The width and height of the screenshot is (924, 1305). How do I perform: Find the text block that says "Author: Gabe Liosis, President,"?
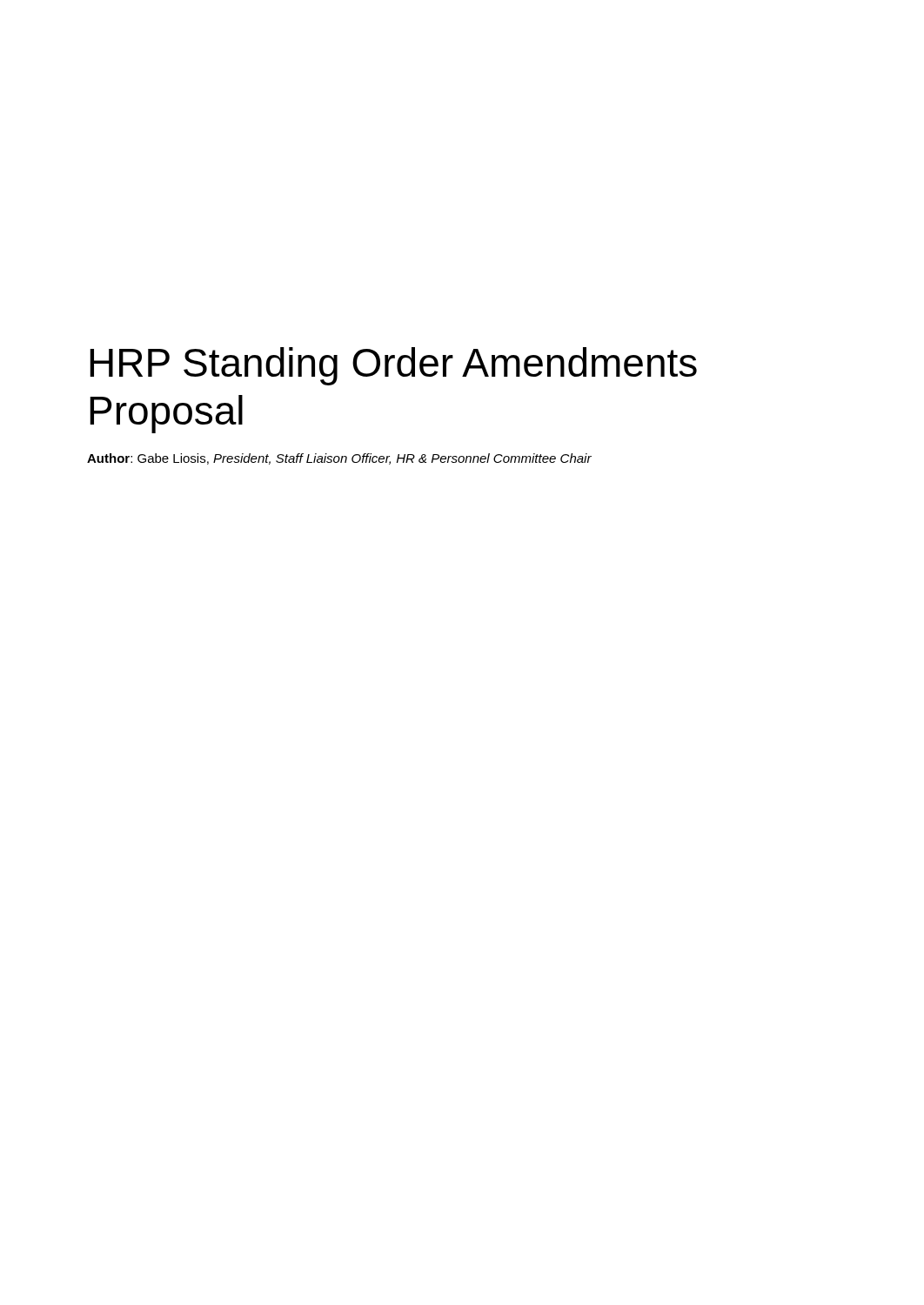[x=462, y=458]
